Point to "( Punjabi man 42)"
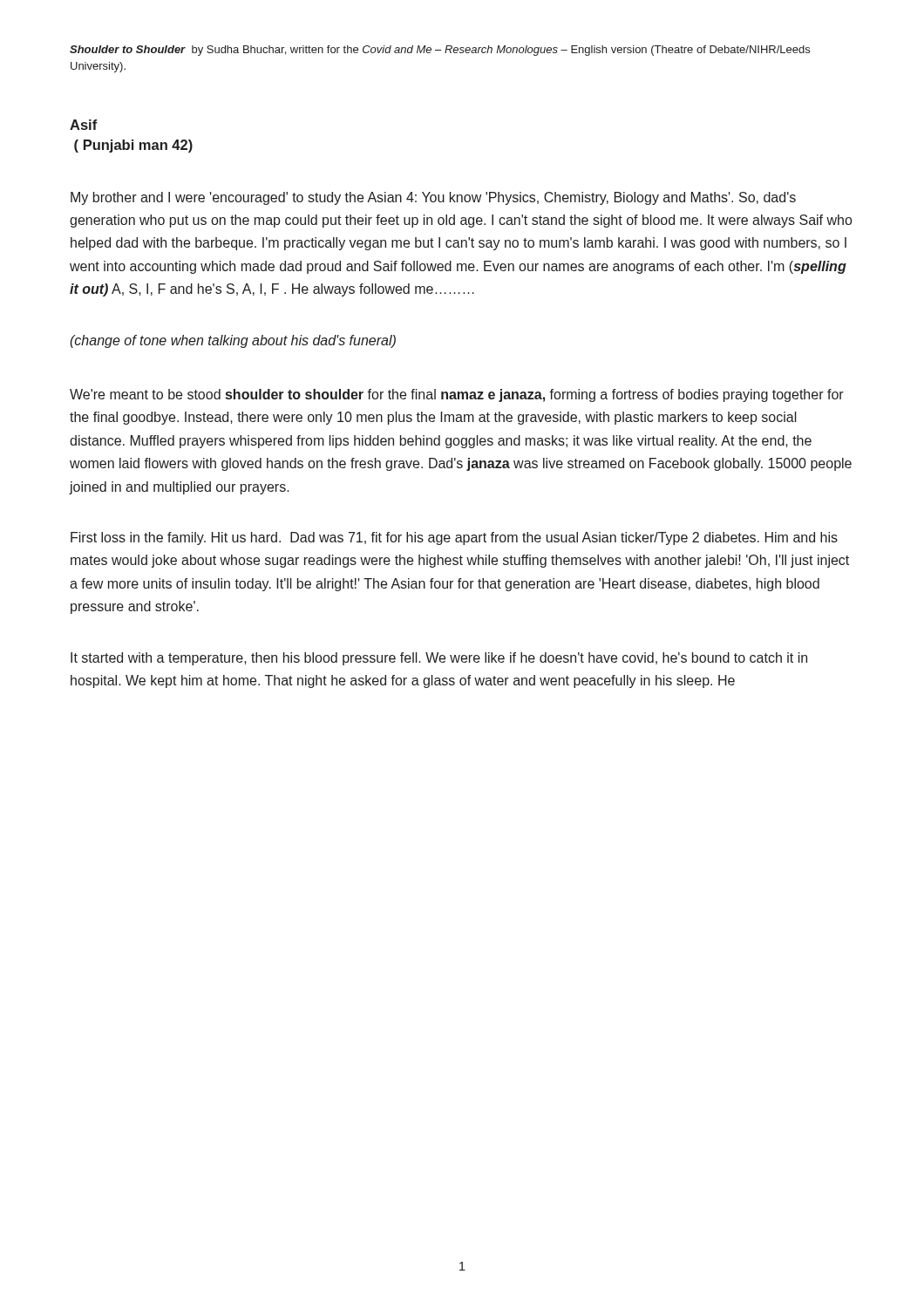Image resolution: width=924 pixels, height=1308 pixels. (x=131, y=145)
